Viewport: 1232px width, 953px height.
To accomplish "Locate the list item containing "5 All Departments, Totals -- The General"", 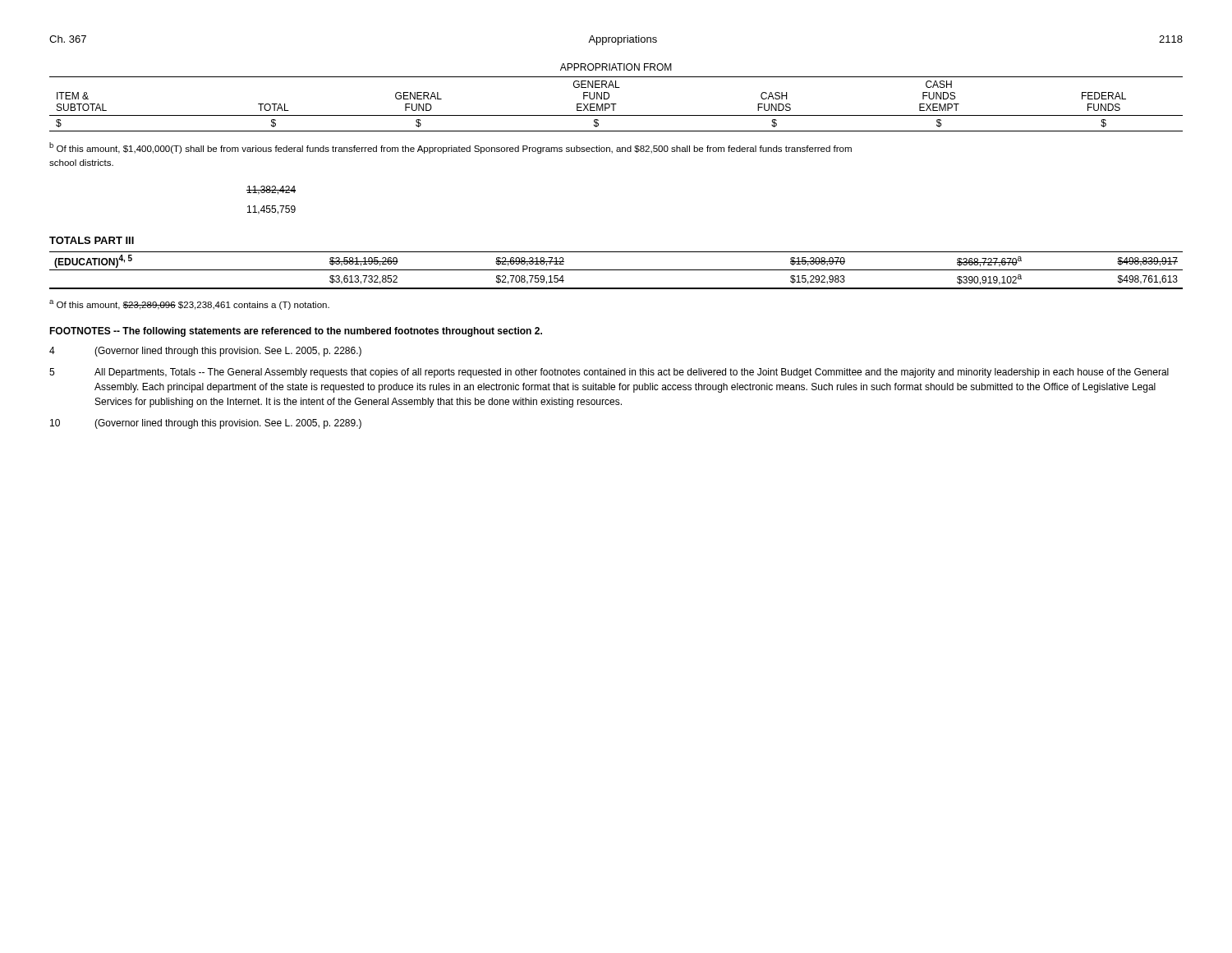I will [x=616, y=387].
